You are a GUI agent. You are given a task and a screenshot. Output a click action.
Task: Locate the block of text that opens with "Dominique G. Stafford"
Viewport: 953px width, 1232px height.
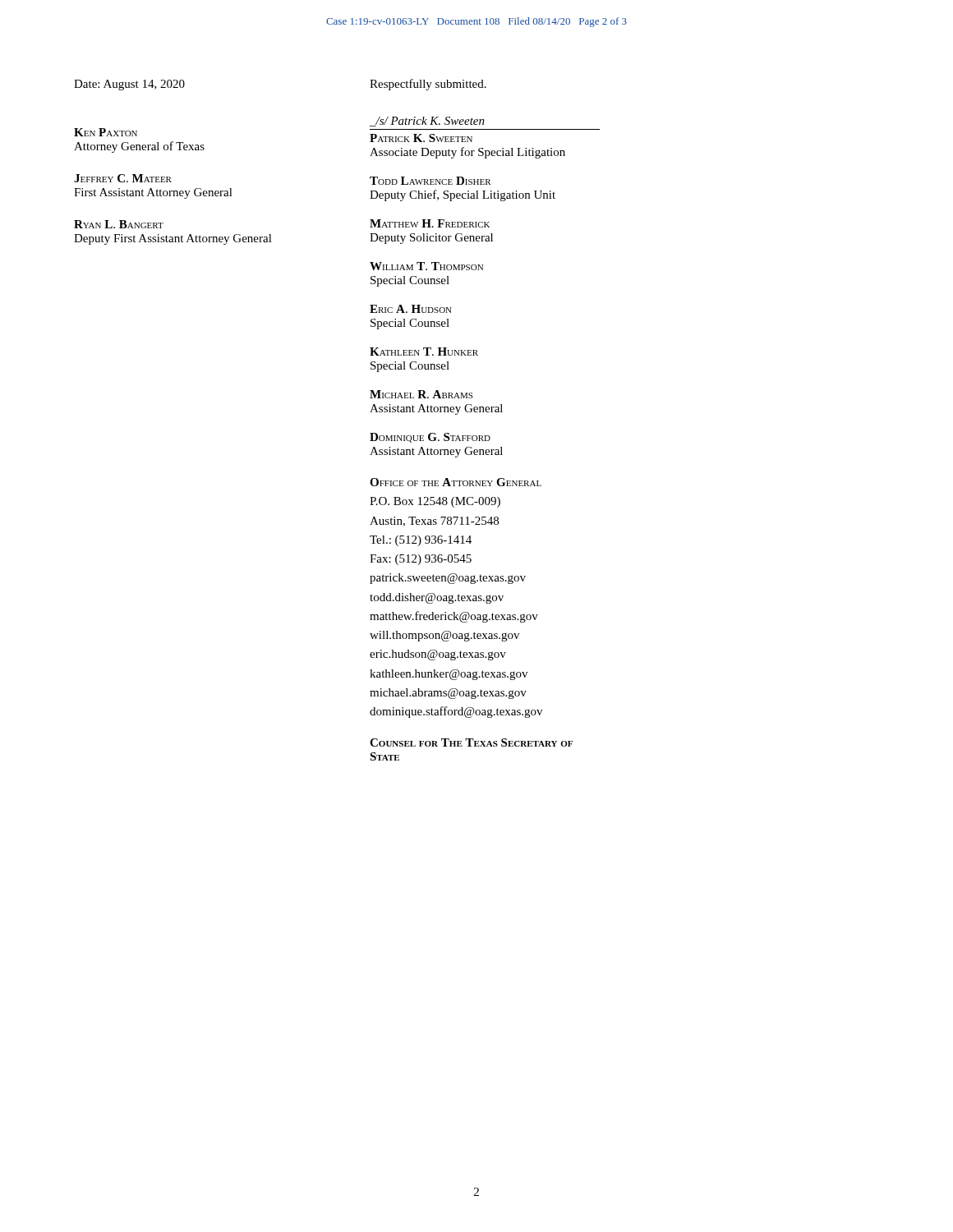tap(436, 444)
